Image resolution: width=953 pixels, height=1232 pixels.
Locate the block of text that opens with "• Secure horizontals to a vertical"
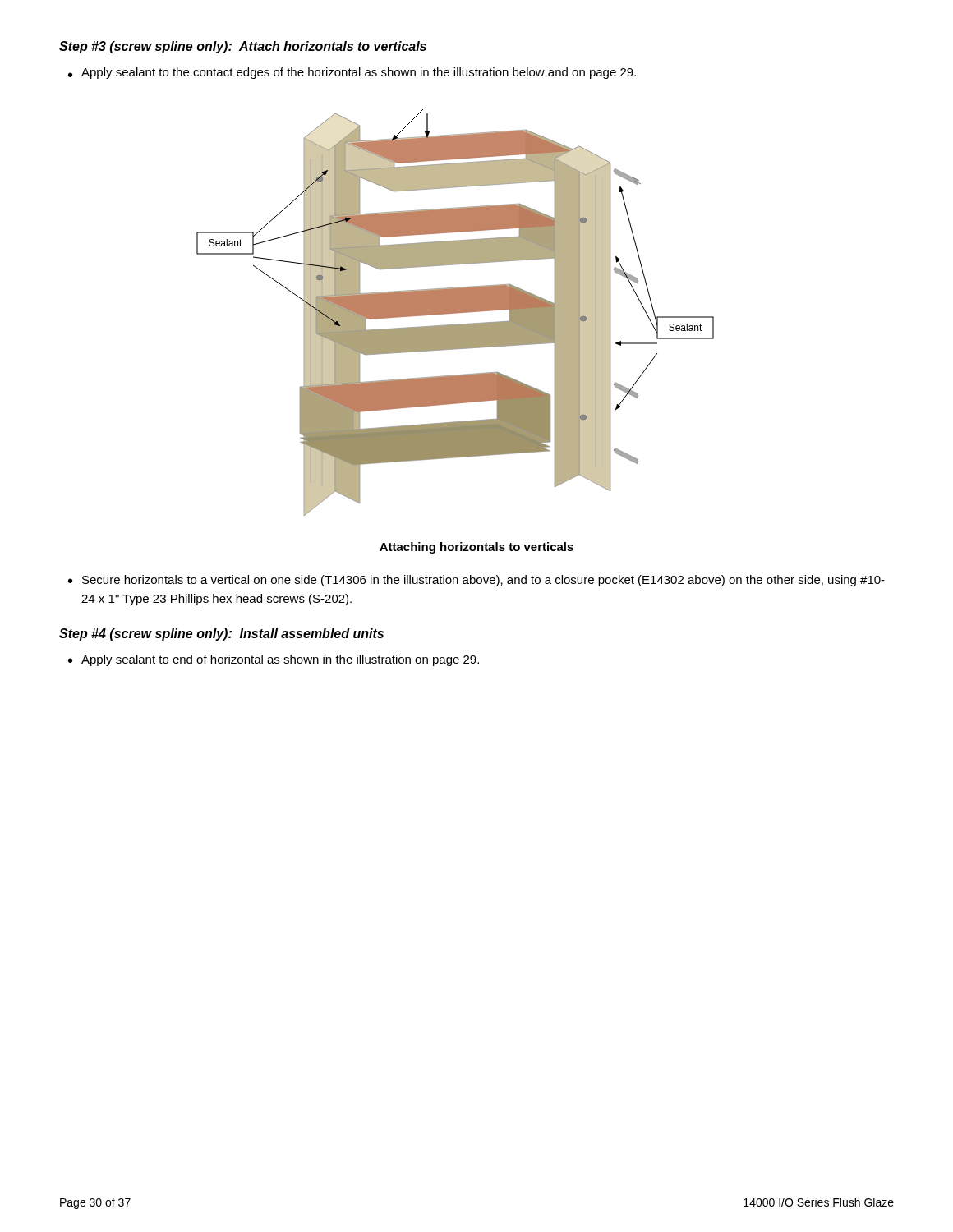pyautogui.click(x=481, y=589)
